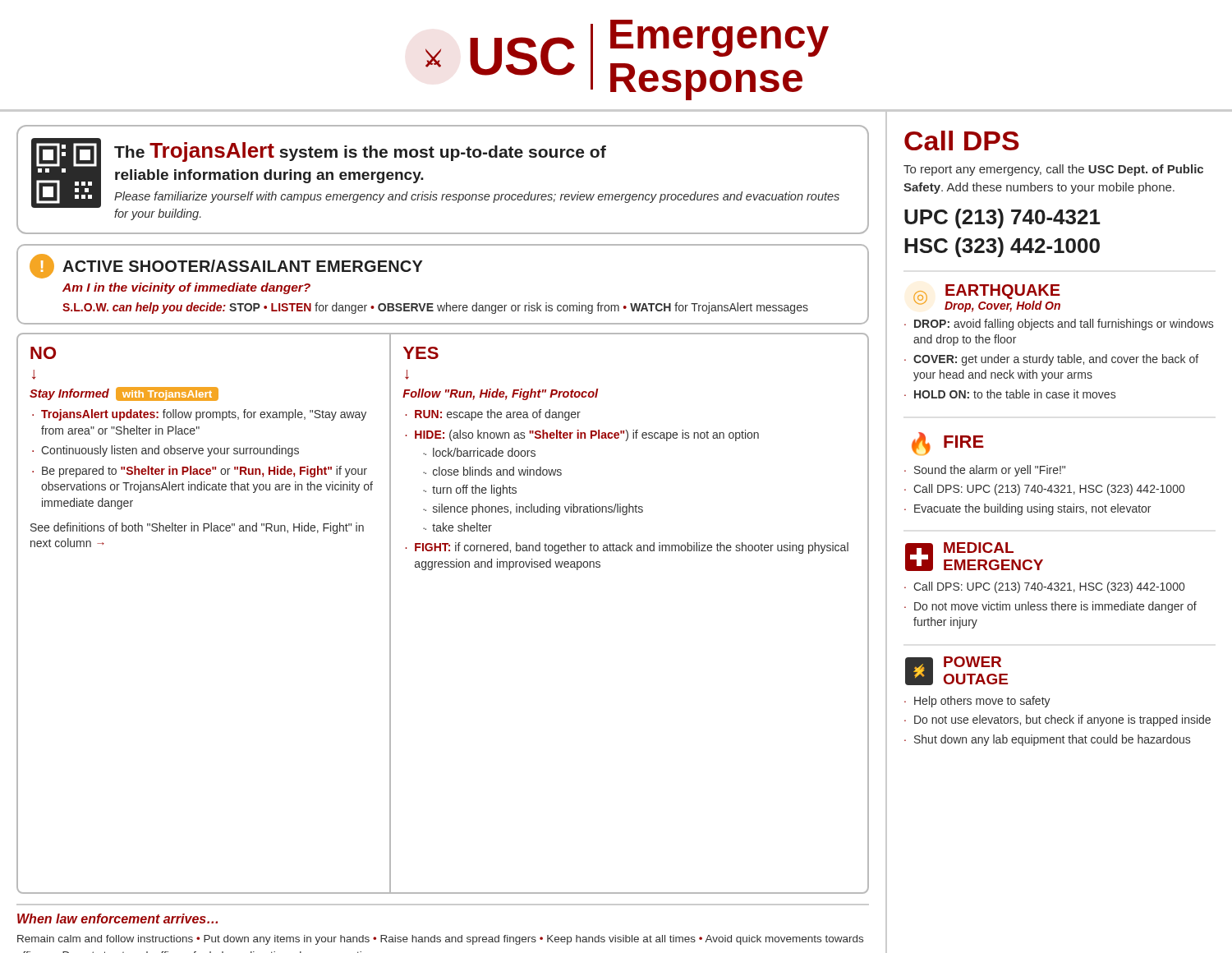The image size is (1232, 953).
Task: Point to the region starting "· Evacuate the"
Action: 1027,509
